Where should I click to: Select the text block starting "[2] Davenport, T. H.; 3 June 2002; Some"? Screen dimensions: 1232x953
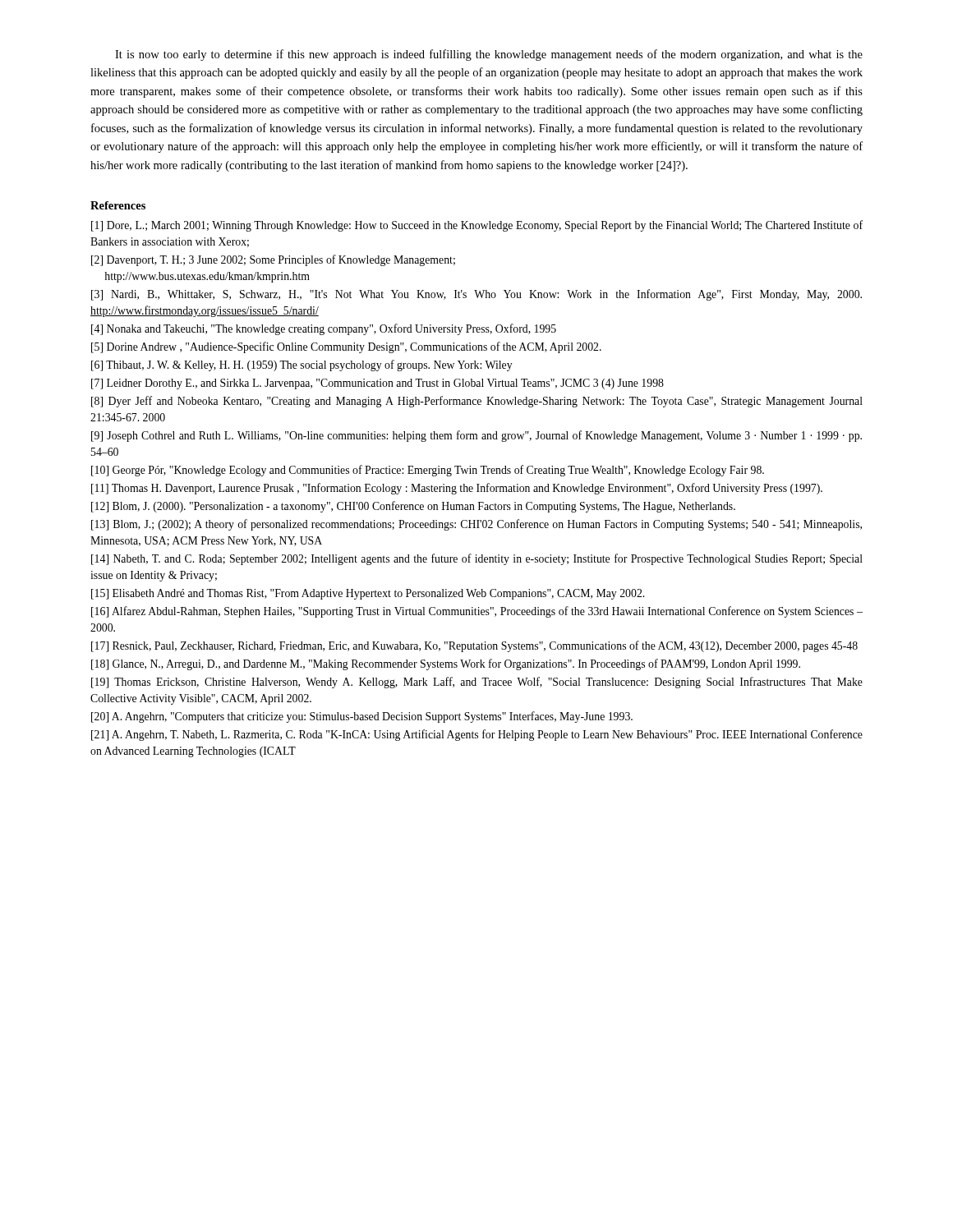[273, 268]
